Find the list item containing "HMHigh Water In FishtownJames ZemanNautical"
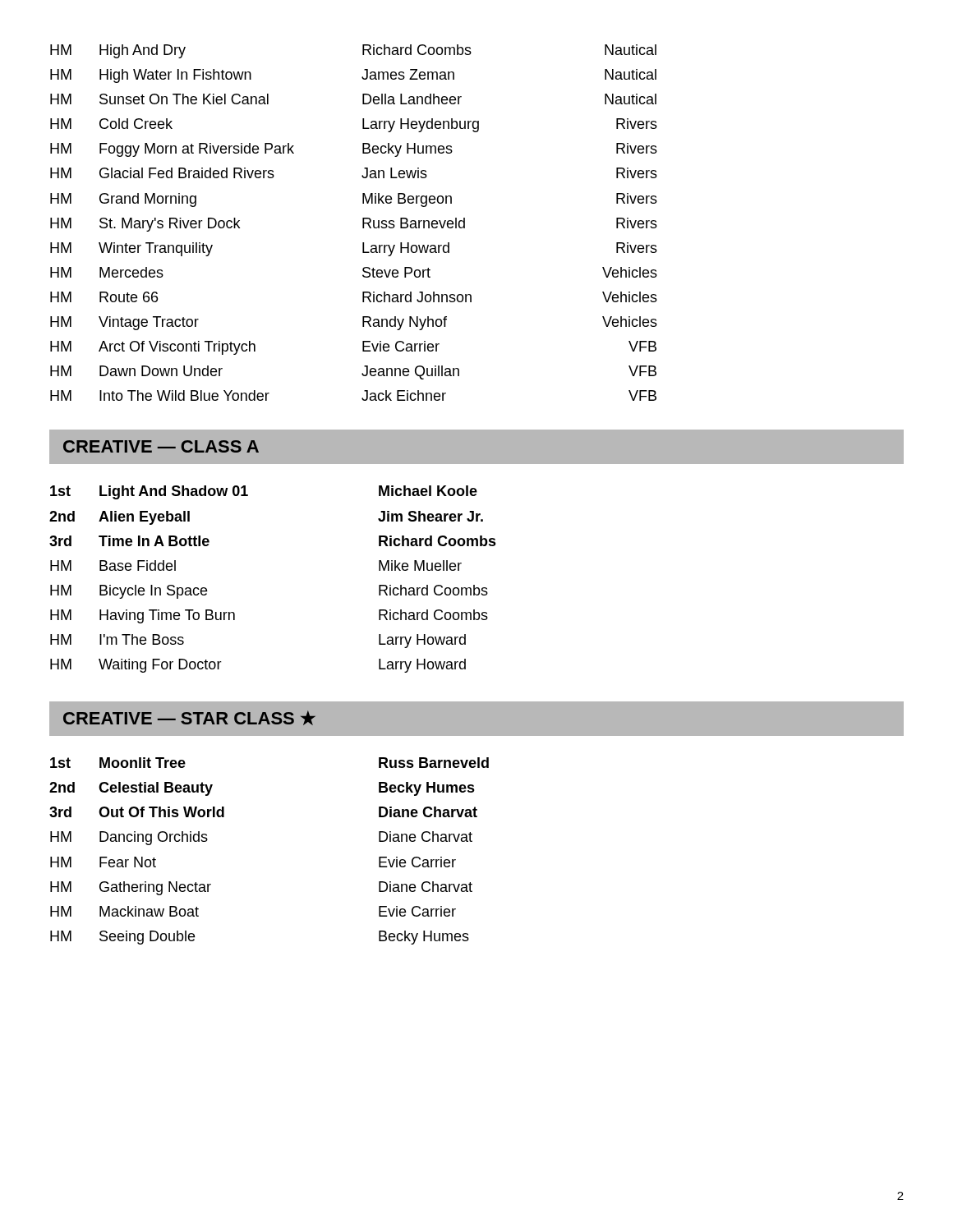 (353, 75)
